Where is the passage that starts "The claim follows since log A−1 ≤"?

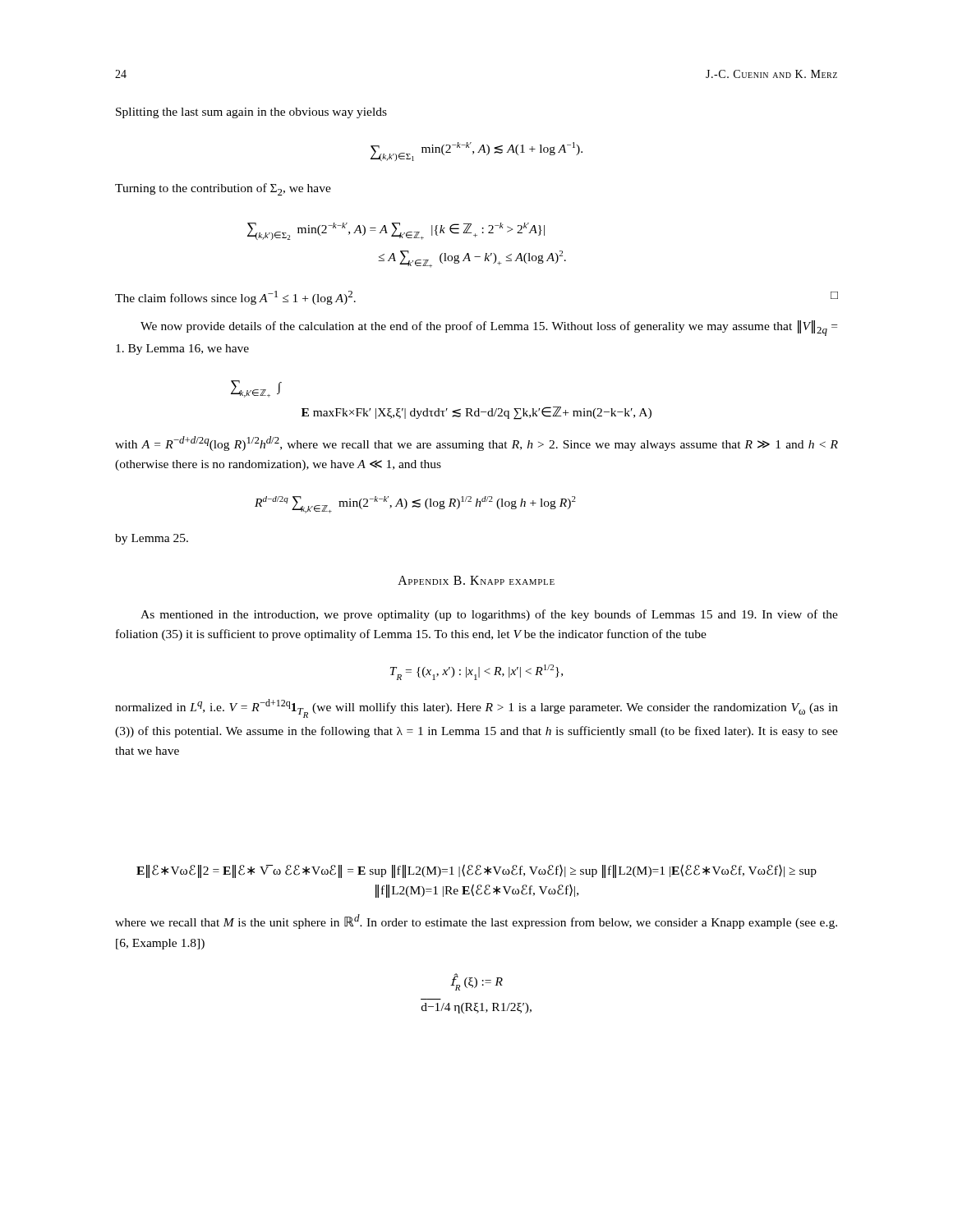[x=234, y=297]
